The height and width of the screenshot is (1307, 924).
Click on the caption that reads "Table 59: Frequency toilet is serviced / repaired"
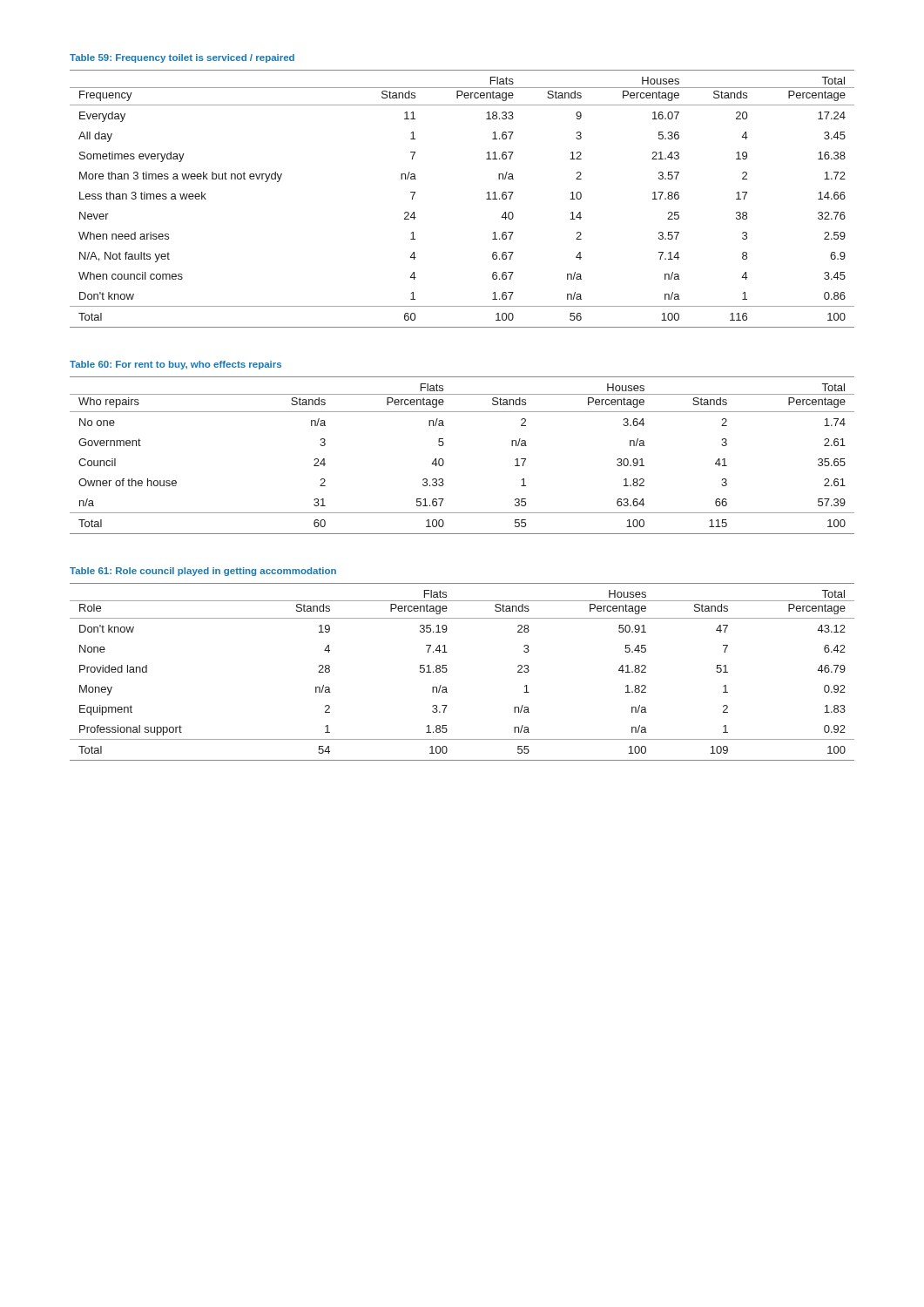[182, 58]
